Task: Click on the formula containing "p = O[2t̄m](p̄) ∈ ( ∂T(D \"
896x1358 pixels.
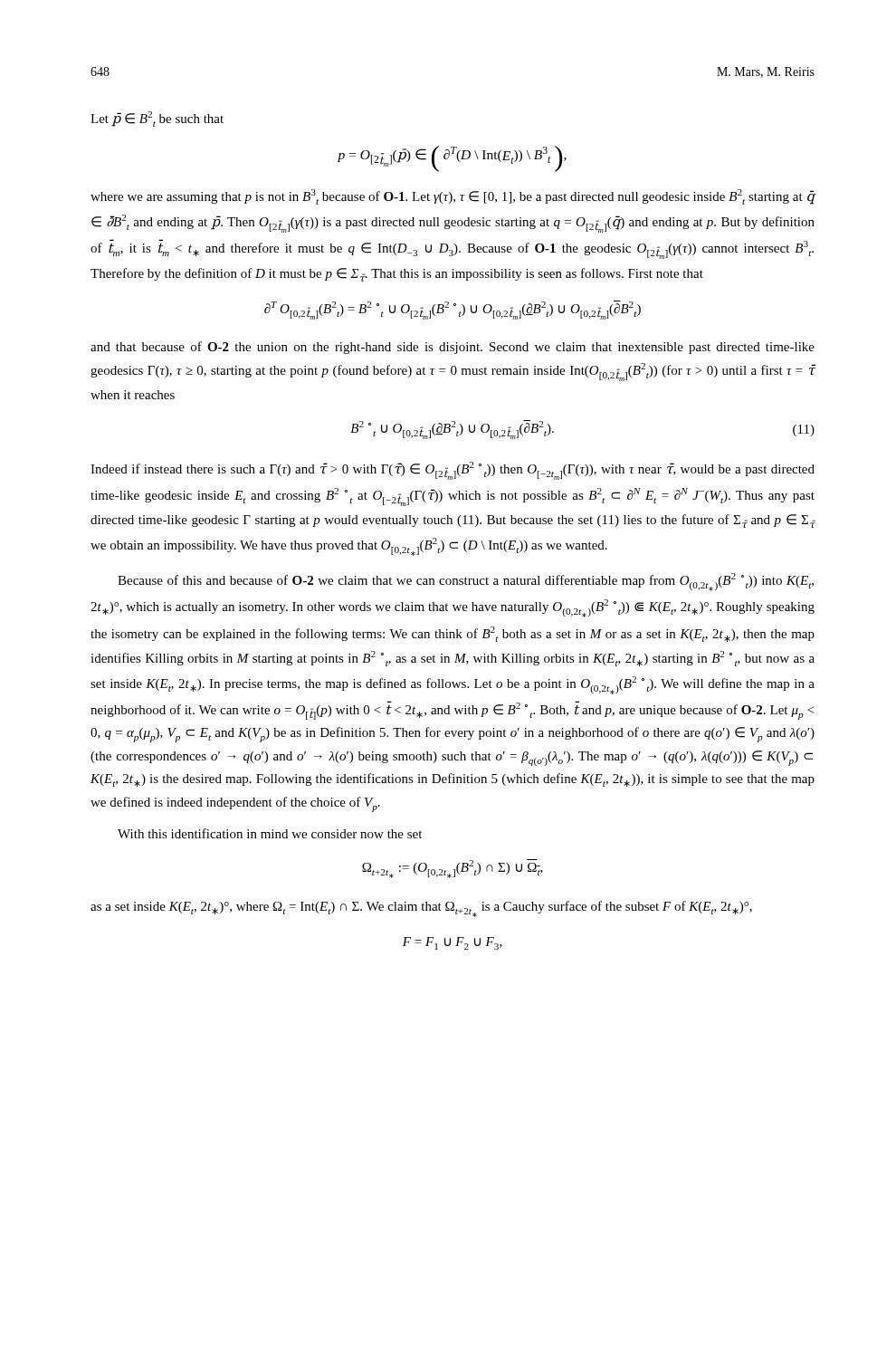Action: 453,157
